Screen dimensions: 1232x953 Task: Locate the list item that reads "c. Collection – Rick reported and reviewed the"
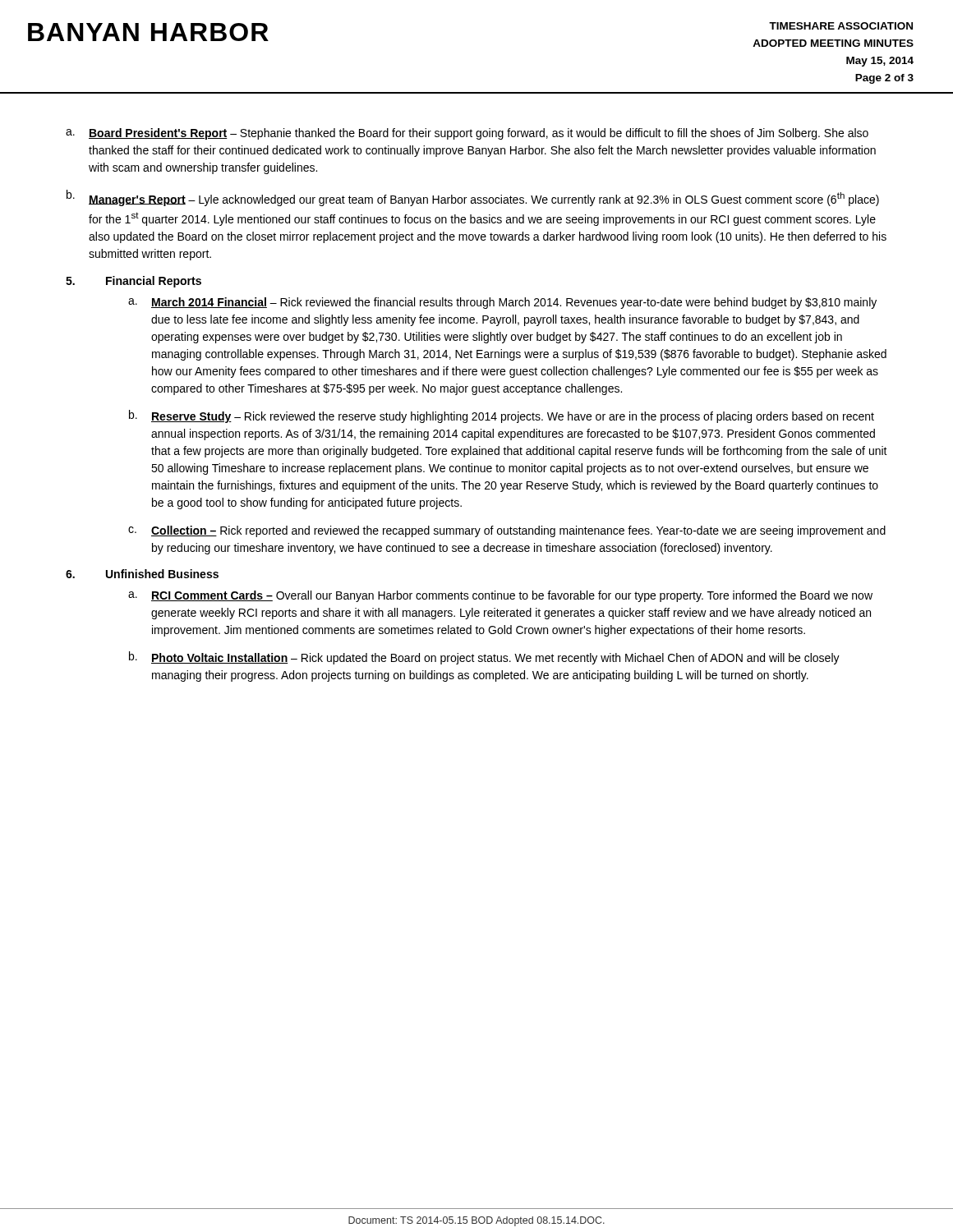[508, 540]
